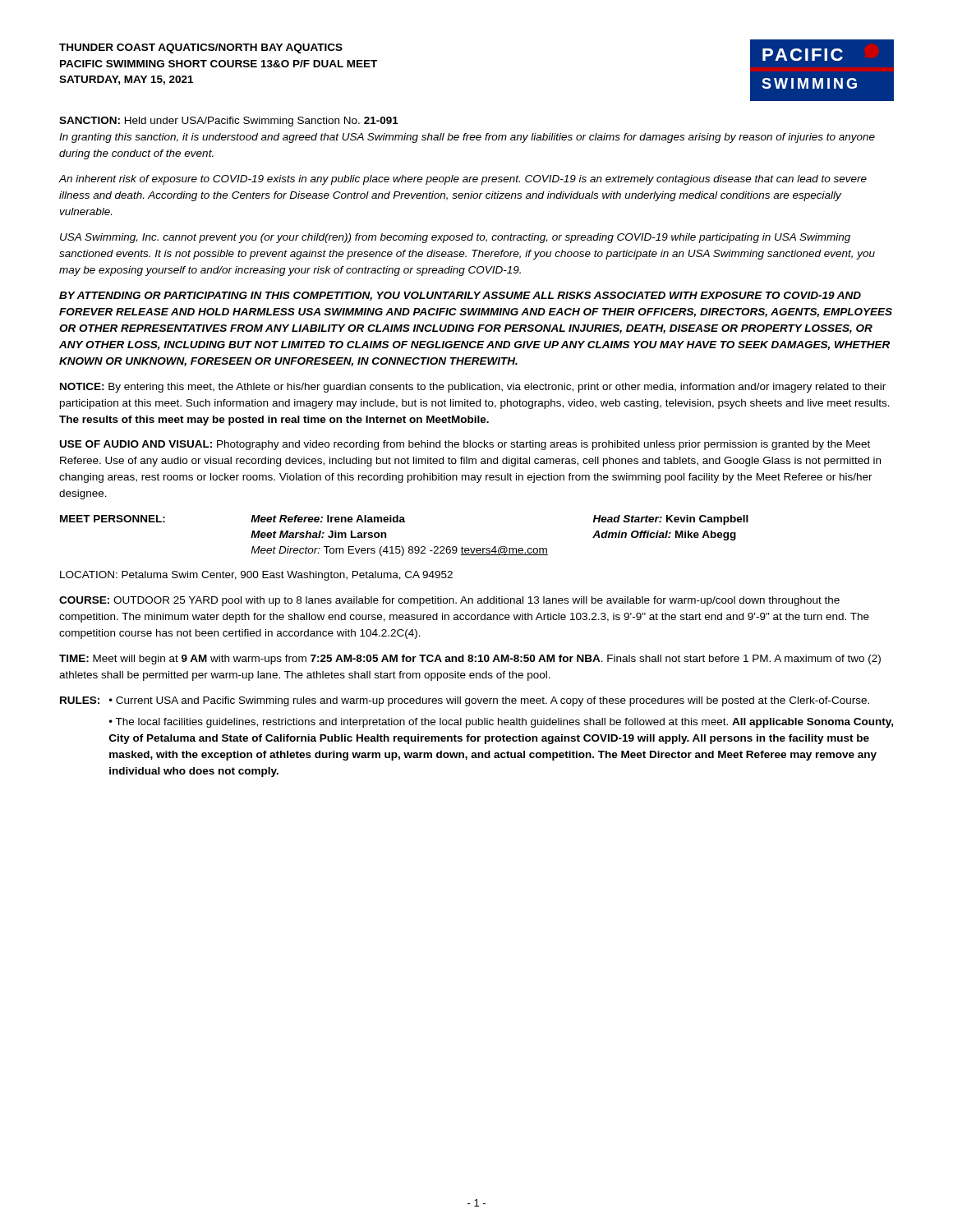Click on the text block that reads "SANCTION: Held under USA/Pacific"
953x1232 pixels.
click(467, 137)
